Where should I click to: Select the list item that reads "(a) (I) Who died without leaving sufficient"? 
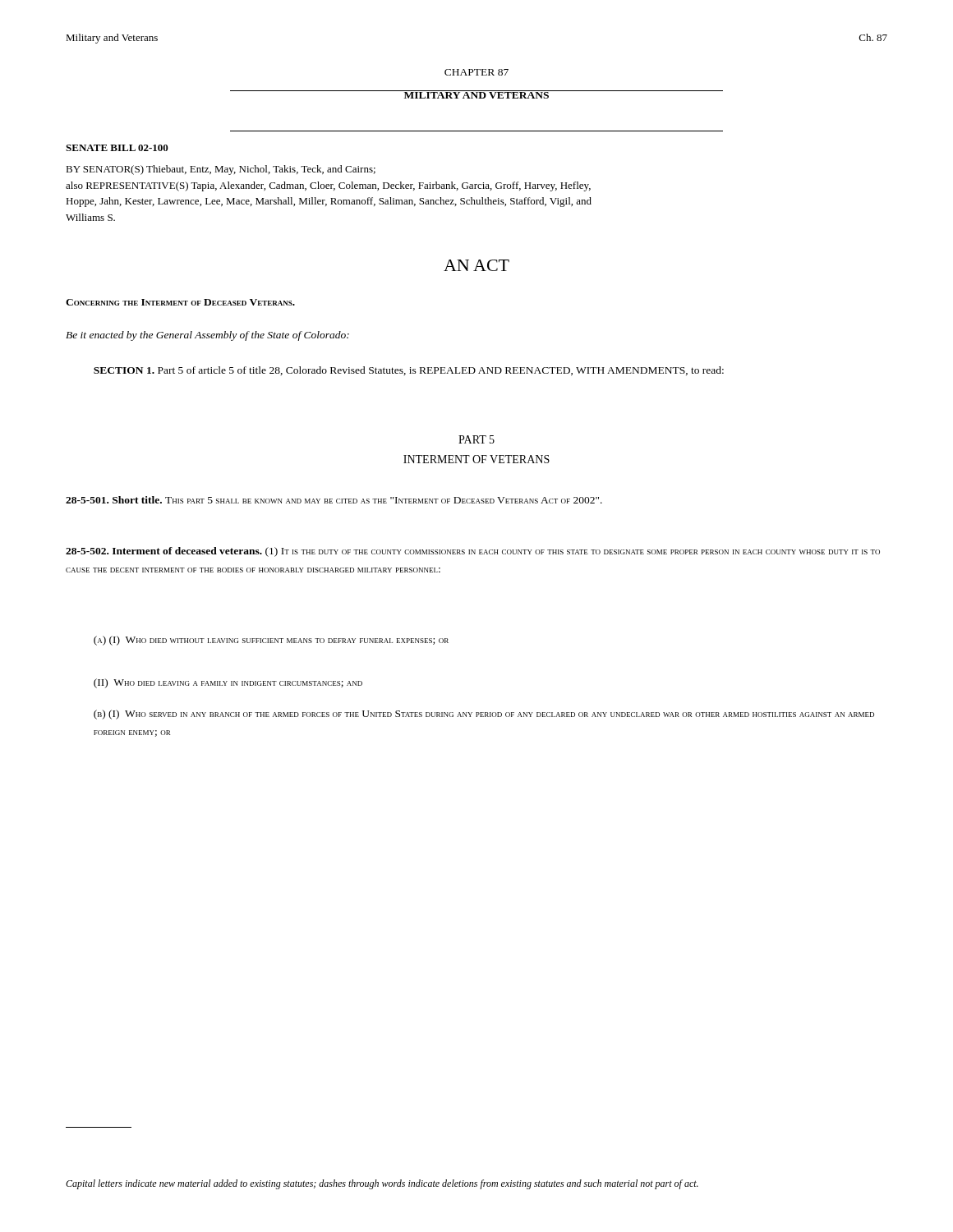coord(271,641)
